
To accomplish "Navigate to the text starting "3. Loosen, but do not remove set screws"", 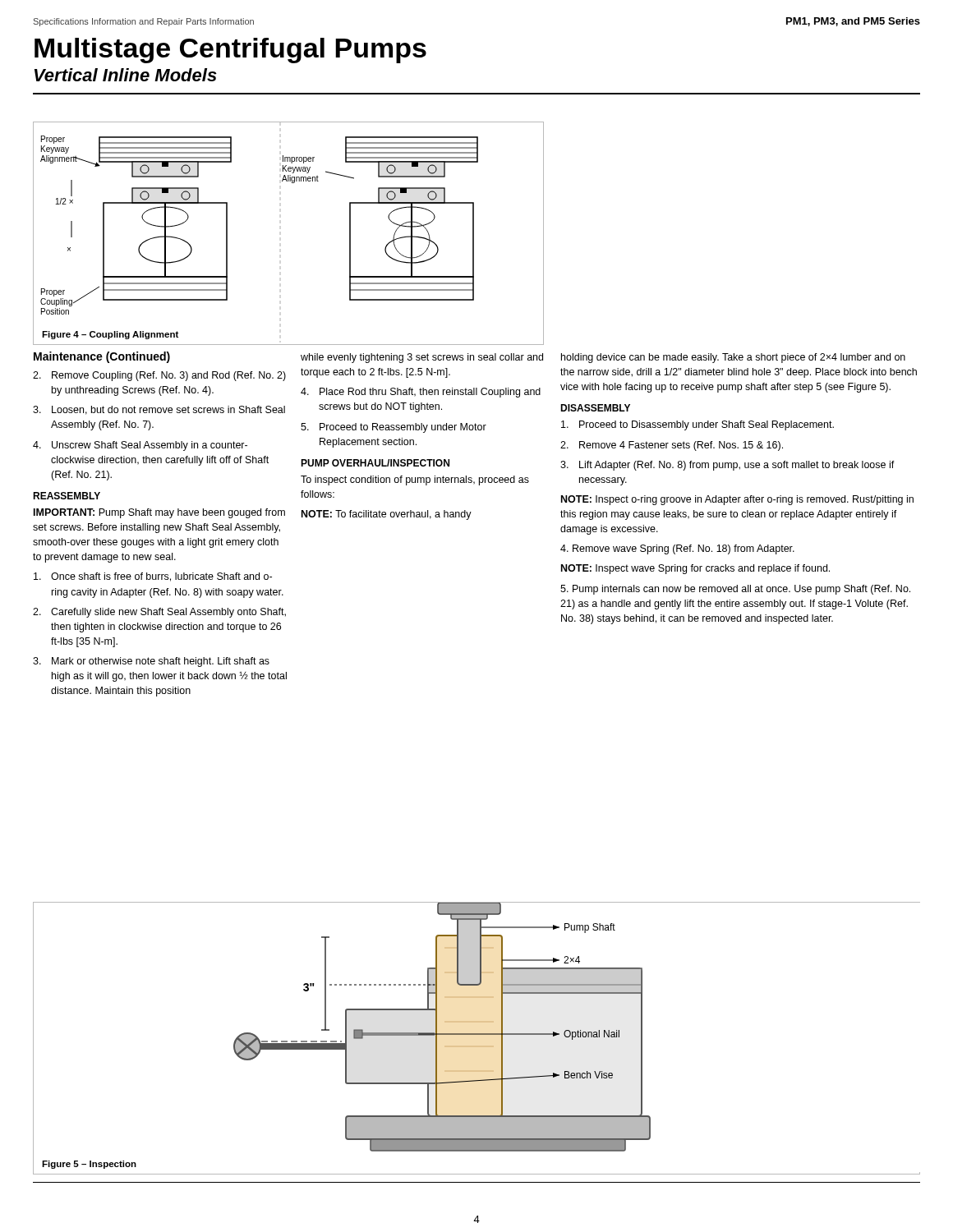I will coord(160,418).
